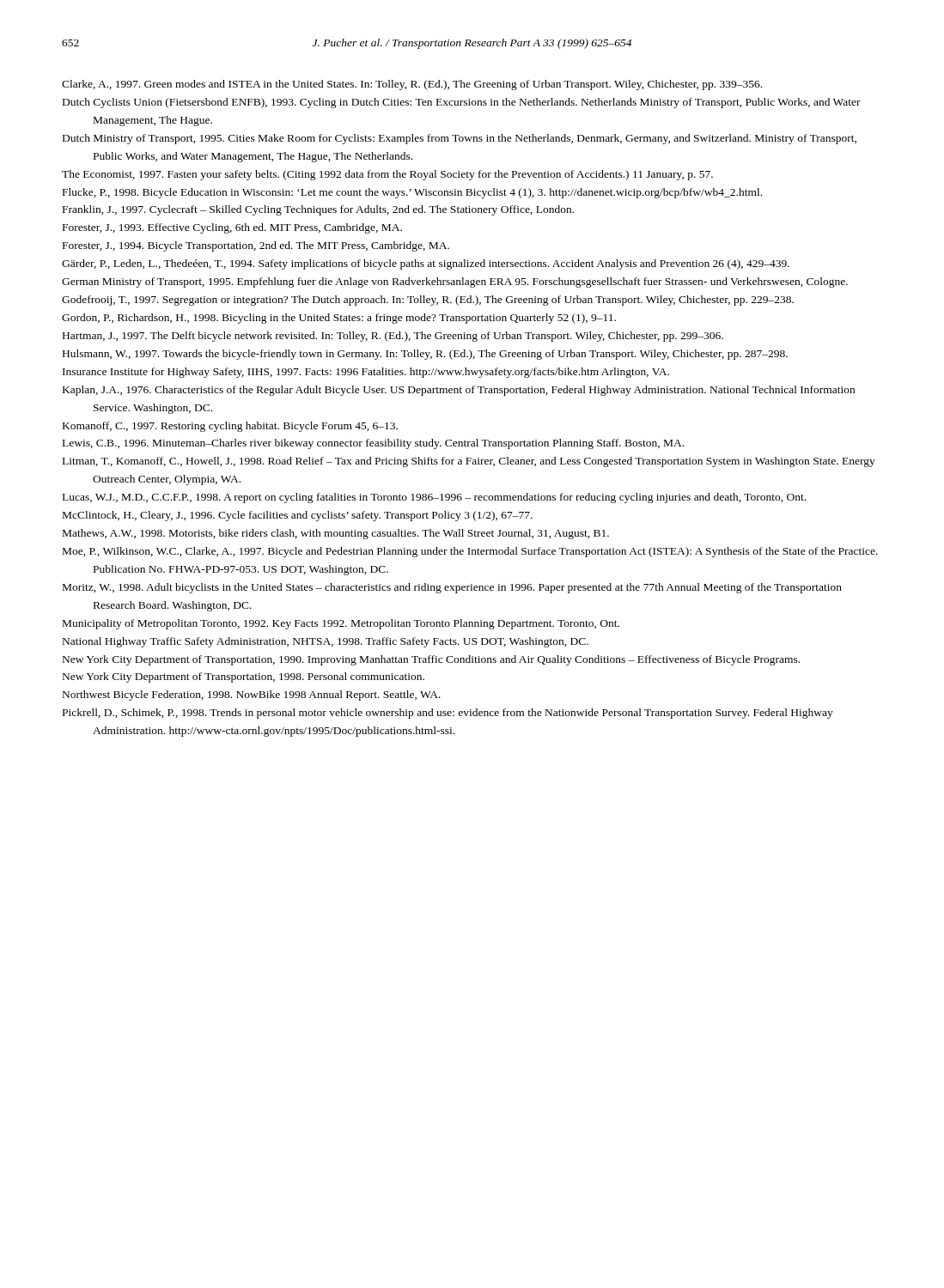Find the region starting "Forester, J., 1993. Effective Cycling, 6th"
Viewport: 944px width, 1288px height.
[x=232, y=227]
